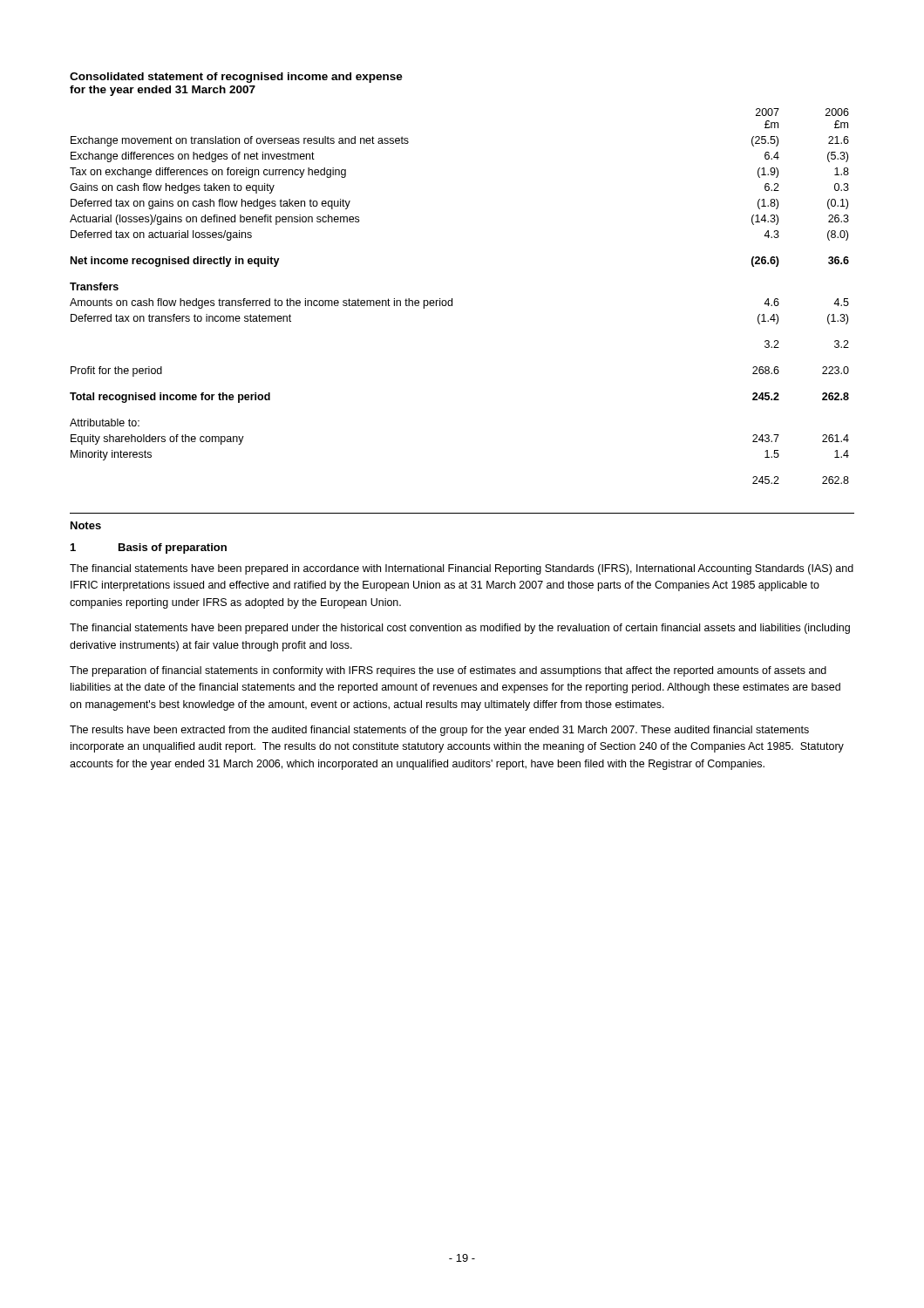The width and height of the screenshot is (924, 1308).
Task: Click on the section header containing "1 Basis of preparation"
Action: (x=148, y=547)
